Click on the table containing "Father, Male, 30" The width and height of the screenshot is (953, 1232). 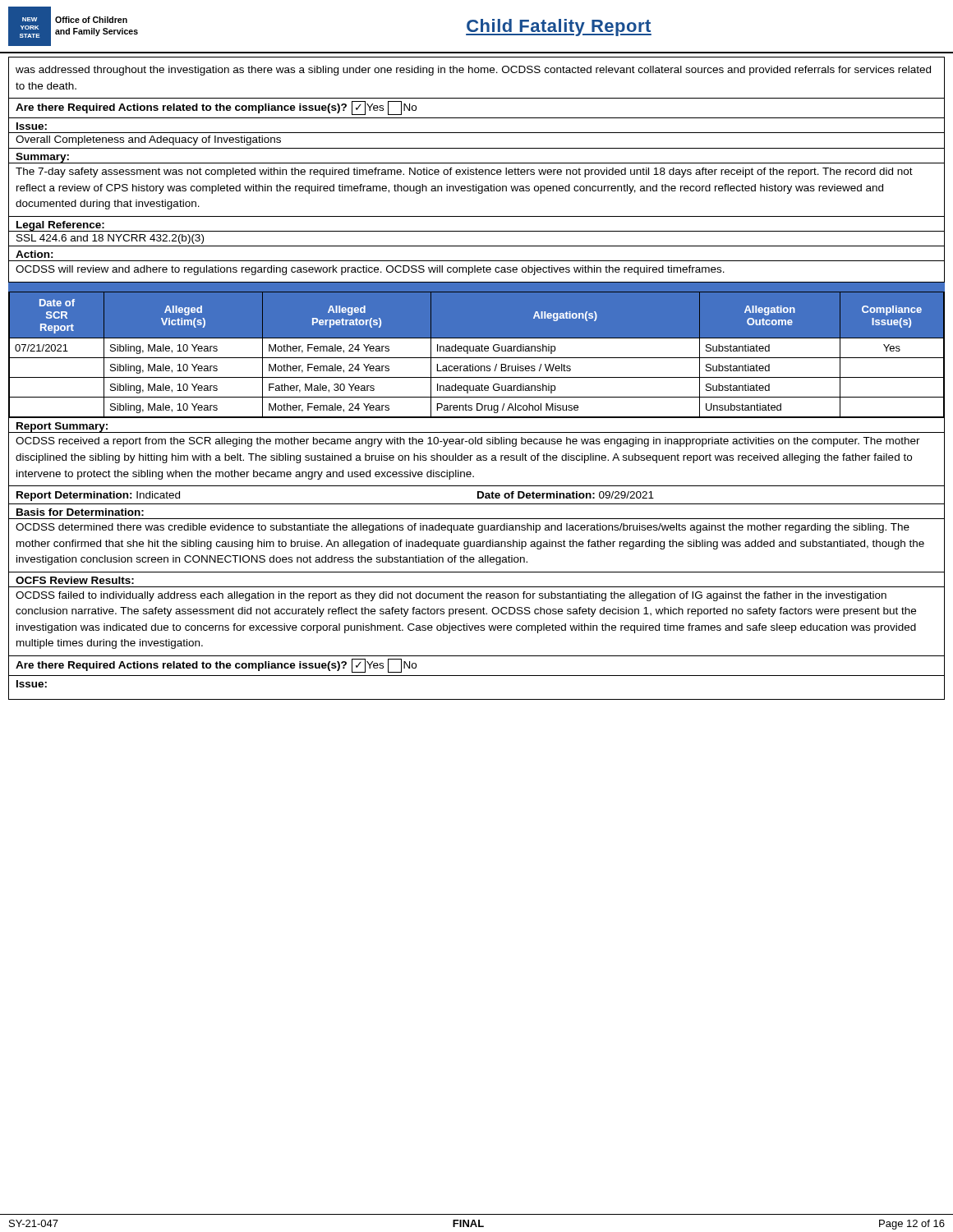pyautogui.click(x=476, y=355)
